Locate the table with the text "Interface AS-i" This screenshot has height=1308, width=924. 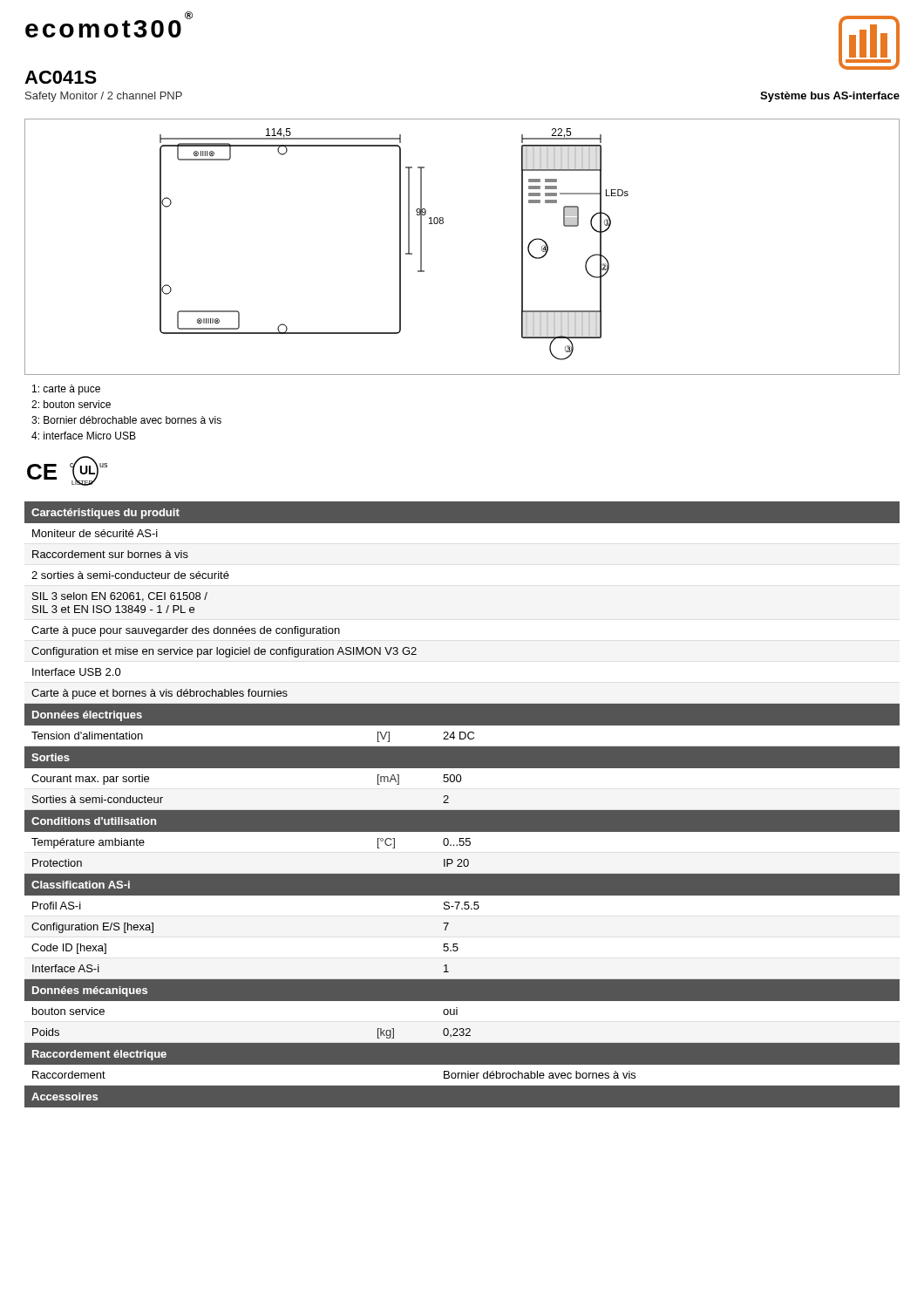click(462, 804)
